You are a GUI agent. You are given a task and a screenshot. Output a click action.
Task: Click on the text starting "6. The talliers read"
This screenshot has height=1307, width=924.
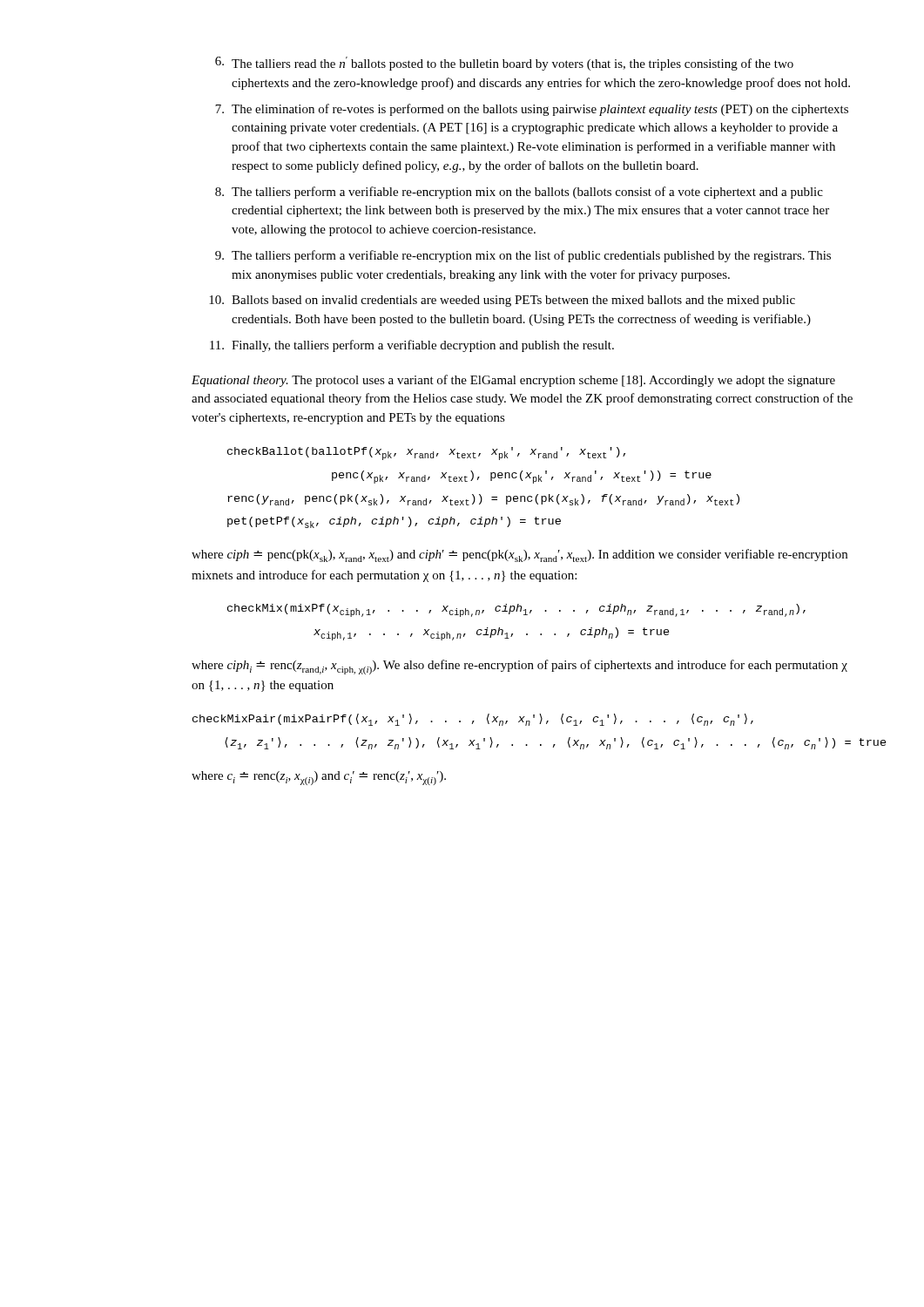pos(523,73)
